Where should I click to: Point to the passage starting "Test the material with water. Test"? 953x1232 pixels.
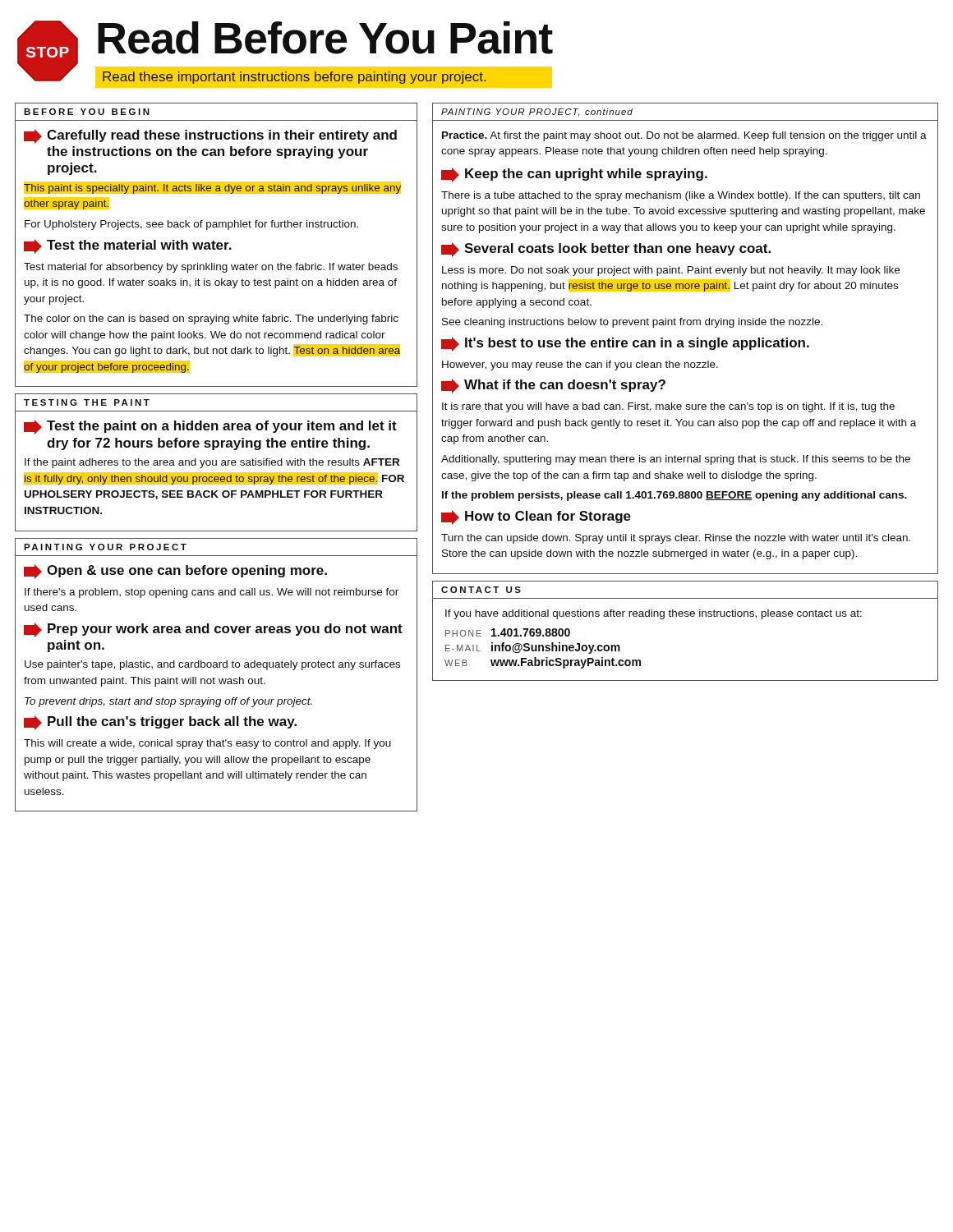[216, 306]
